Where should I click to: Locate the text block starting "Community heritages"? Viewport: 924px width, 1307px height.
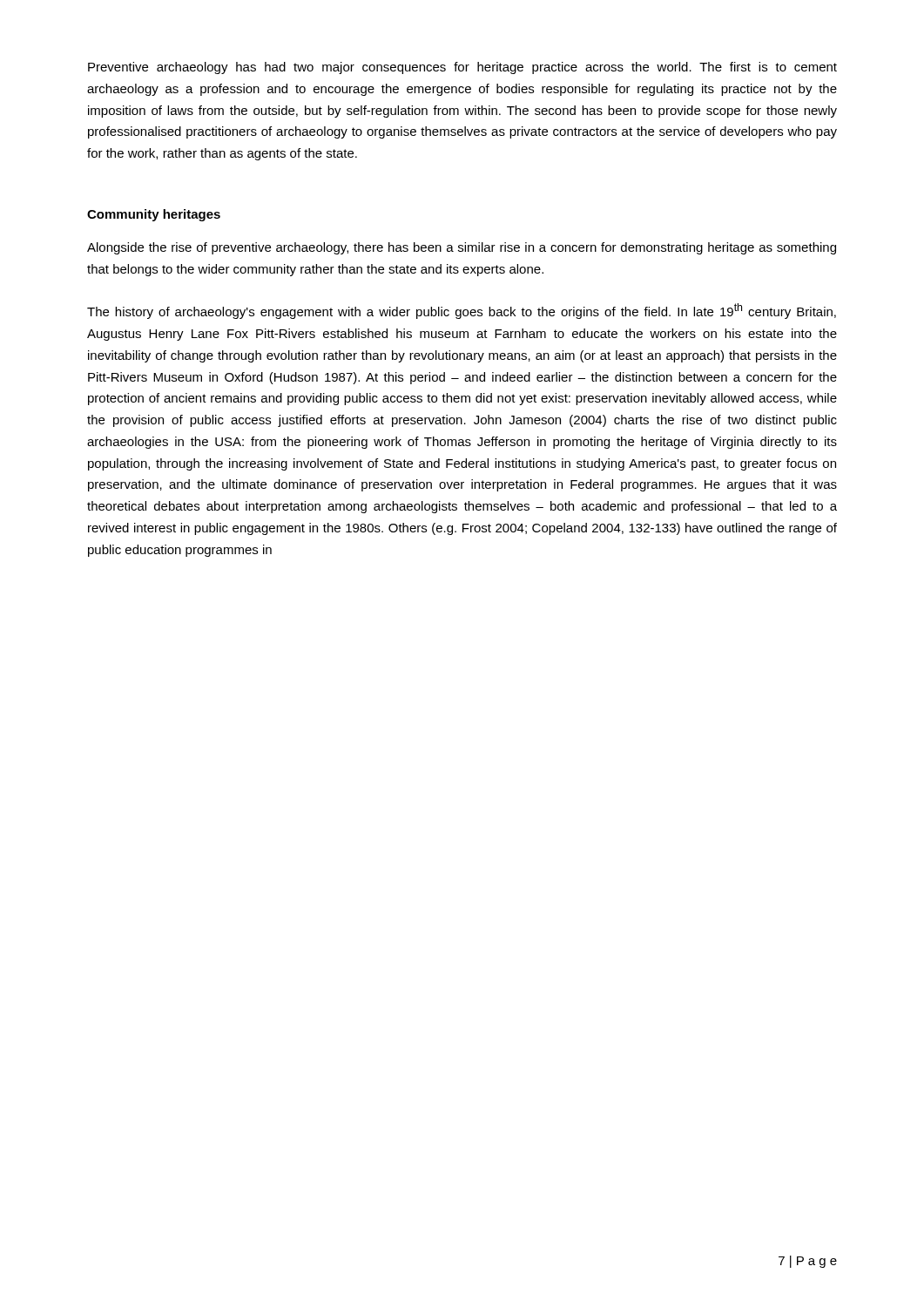[x=154, y=214]
